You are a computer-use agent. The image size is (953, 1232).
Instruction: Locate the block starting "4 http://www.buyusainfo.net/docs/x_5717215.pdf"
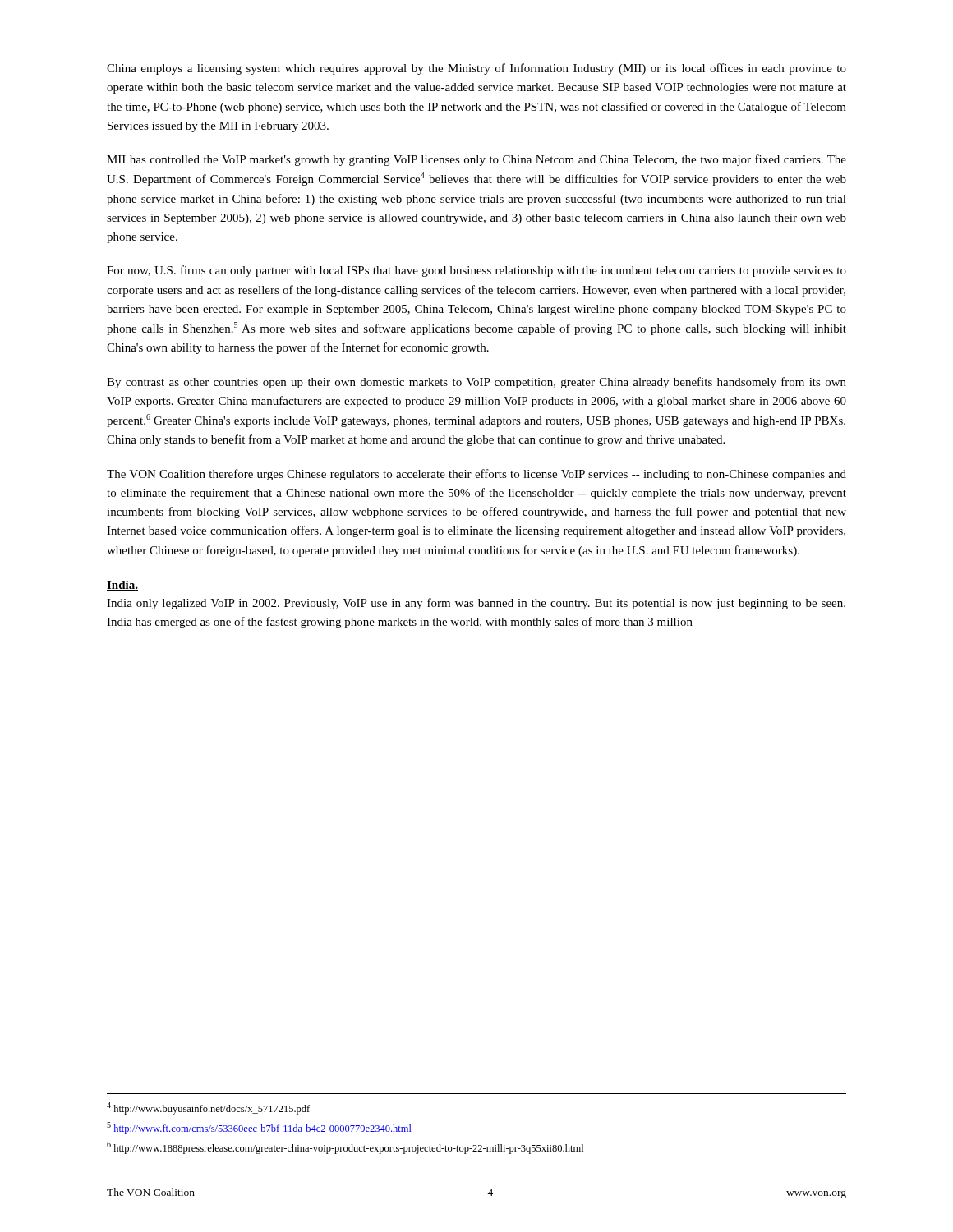coord(208,1108)
